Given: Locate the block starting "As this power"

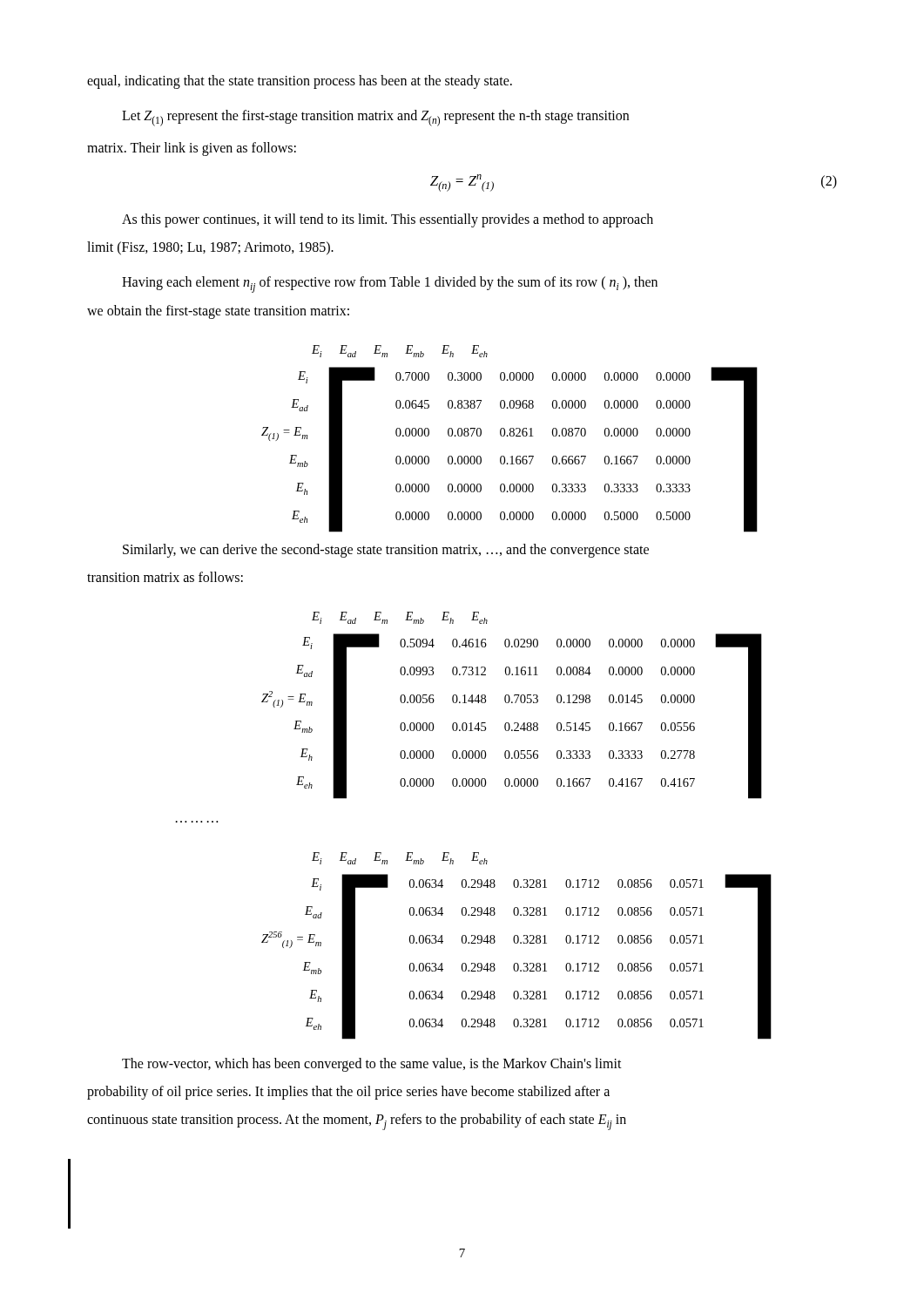Looking at the screenshot, I should (x=388, y=220).
